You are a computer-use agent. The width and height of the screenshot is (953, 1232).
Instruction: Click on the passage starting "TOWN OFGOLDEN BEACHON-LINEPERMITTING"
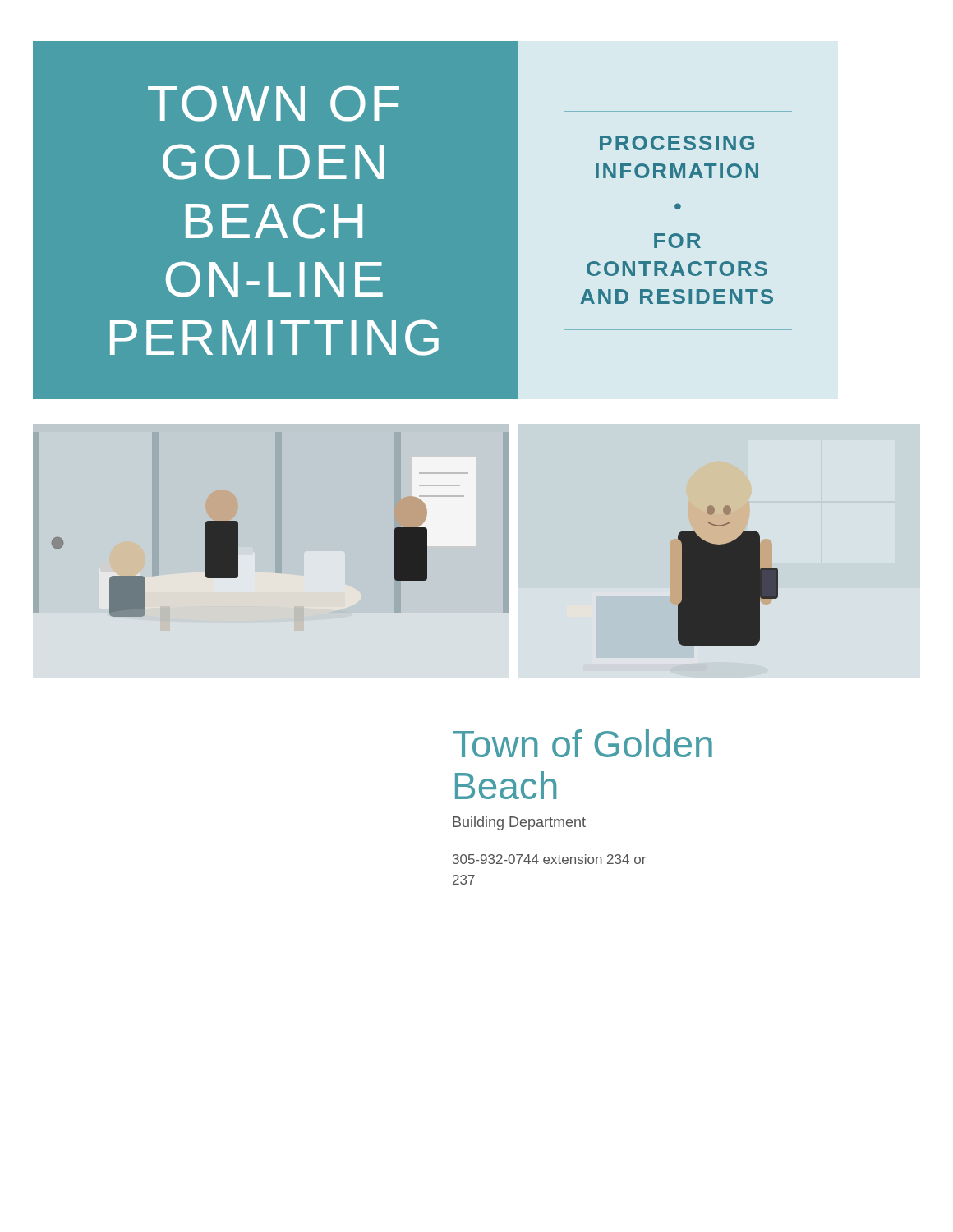click(275, 220)
